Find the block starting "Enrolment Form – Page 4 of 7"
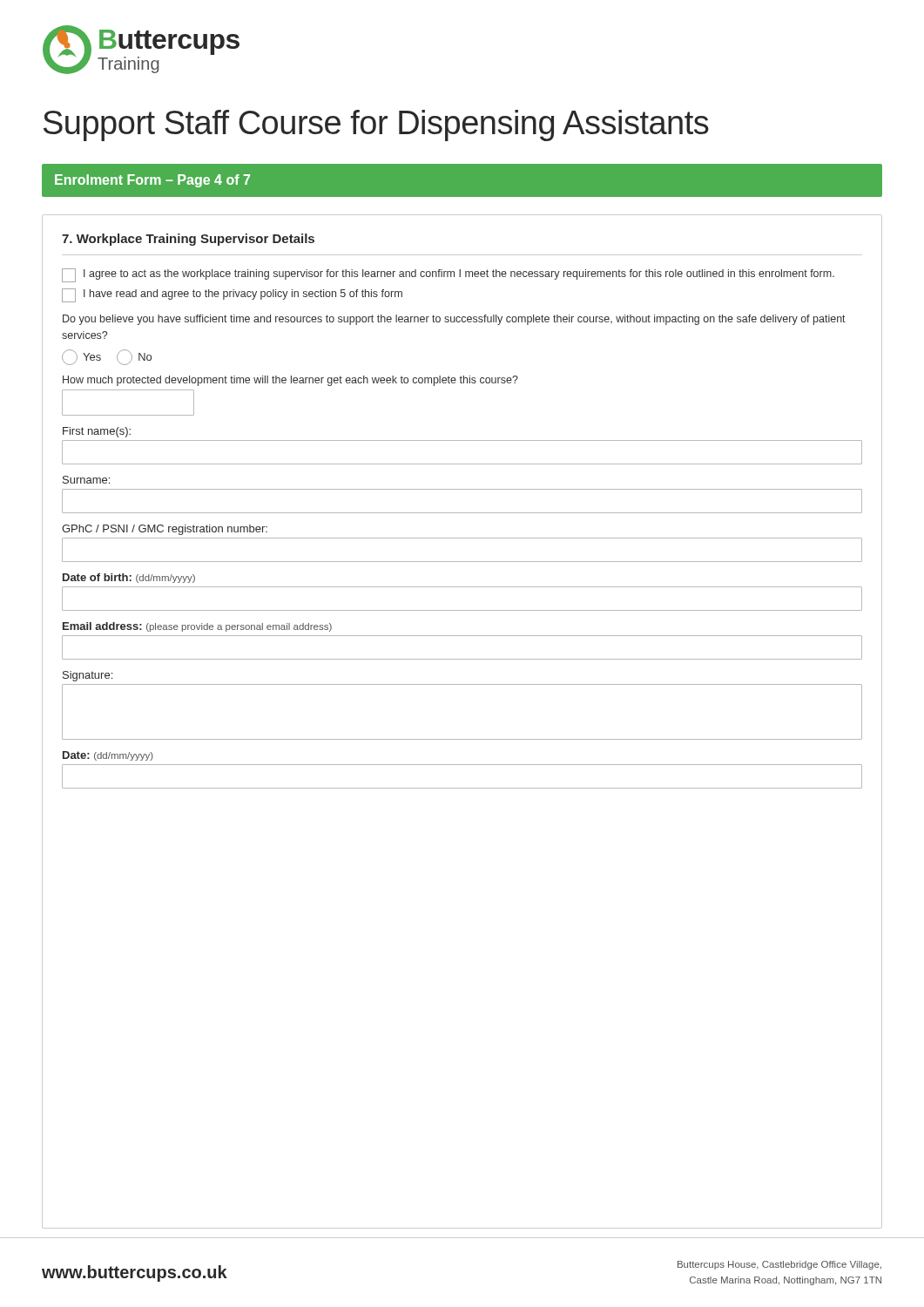Image resolution: width=924 pixels, height=1307 pixels. click(152, 180)
